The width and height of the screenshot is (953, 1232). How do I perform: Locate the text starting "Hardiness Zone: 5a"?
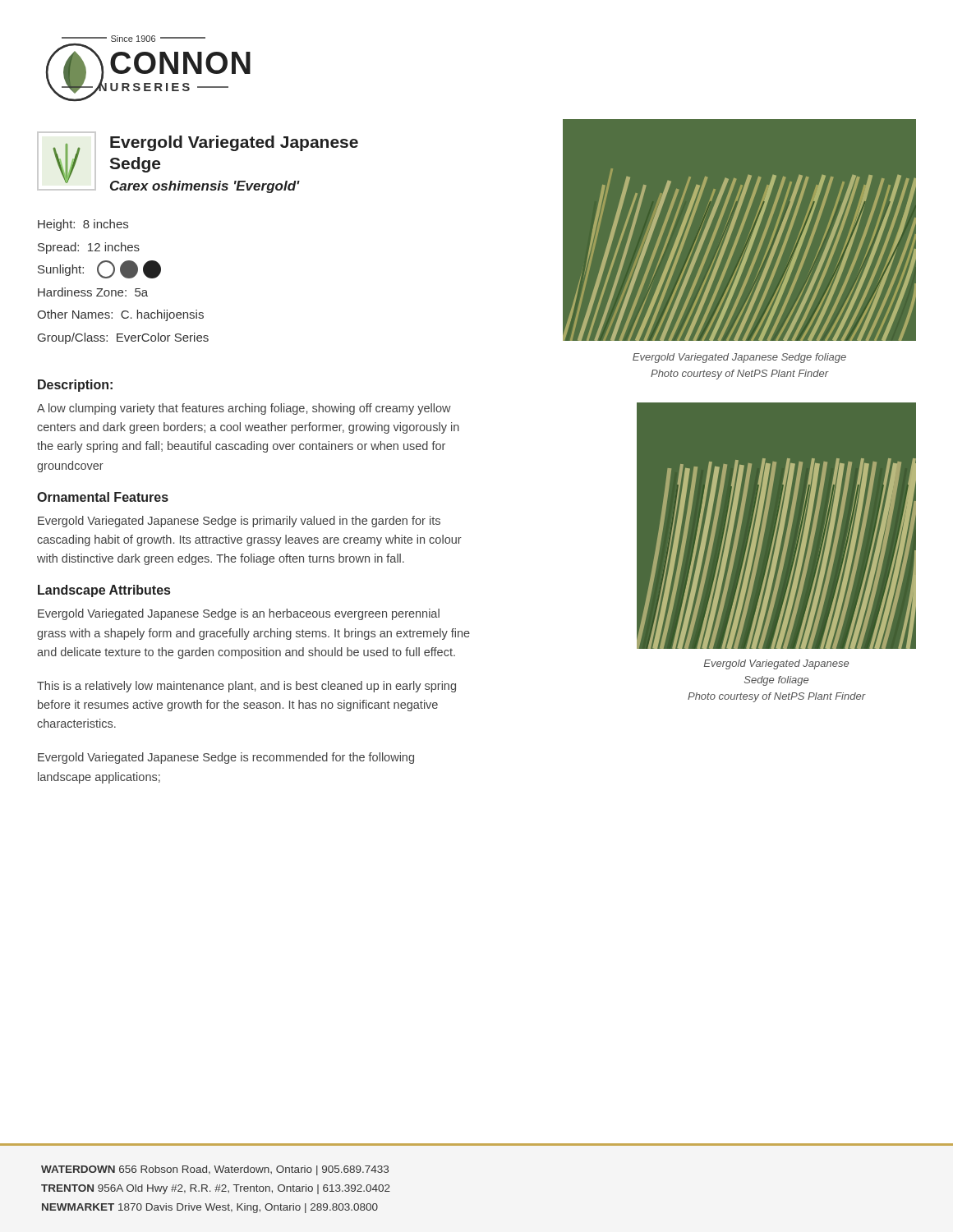[92, 292]
